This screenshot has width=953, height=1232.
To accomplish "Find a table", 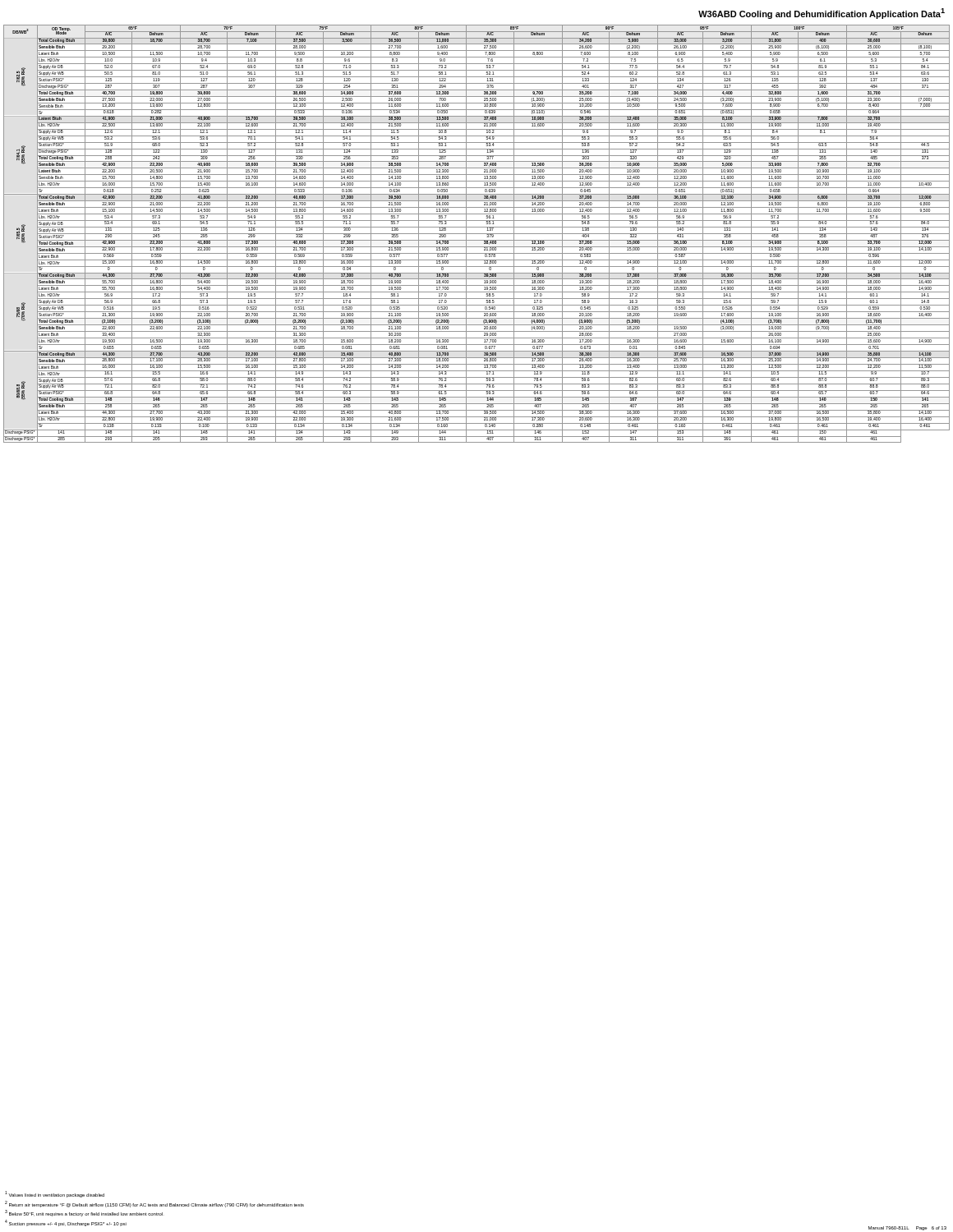I will click(476, 234).
